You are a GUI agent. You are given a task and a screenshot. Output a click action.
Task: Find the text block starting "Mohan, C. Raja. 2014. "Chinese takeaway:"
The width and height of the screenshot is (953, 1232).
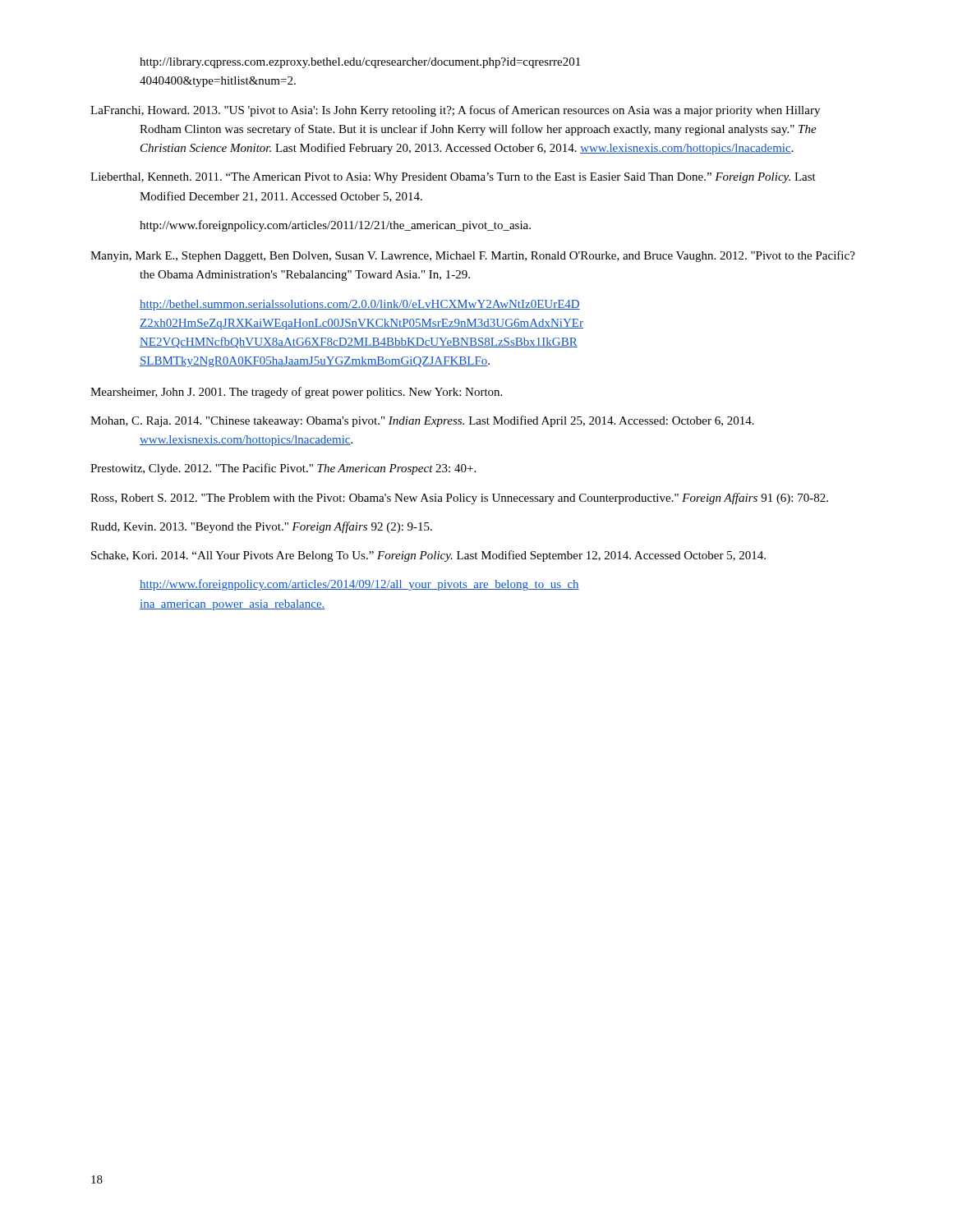[422, 430]
